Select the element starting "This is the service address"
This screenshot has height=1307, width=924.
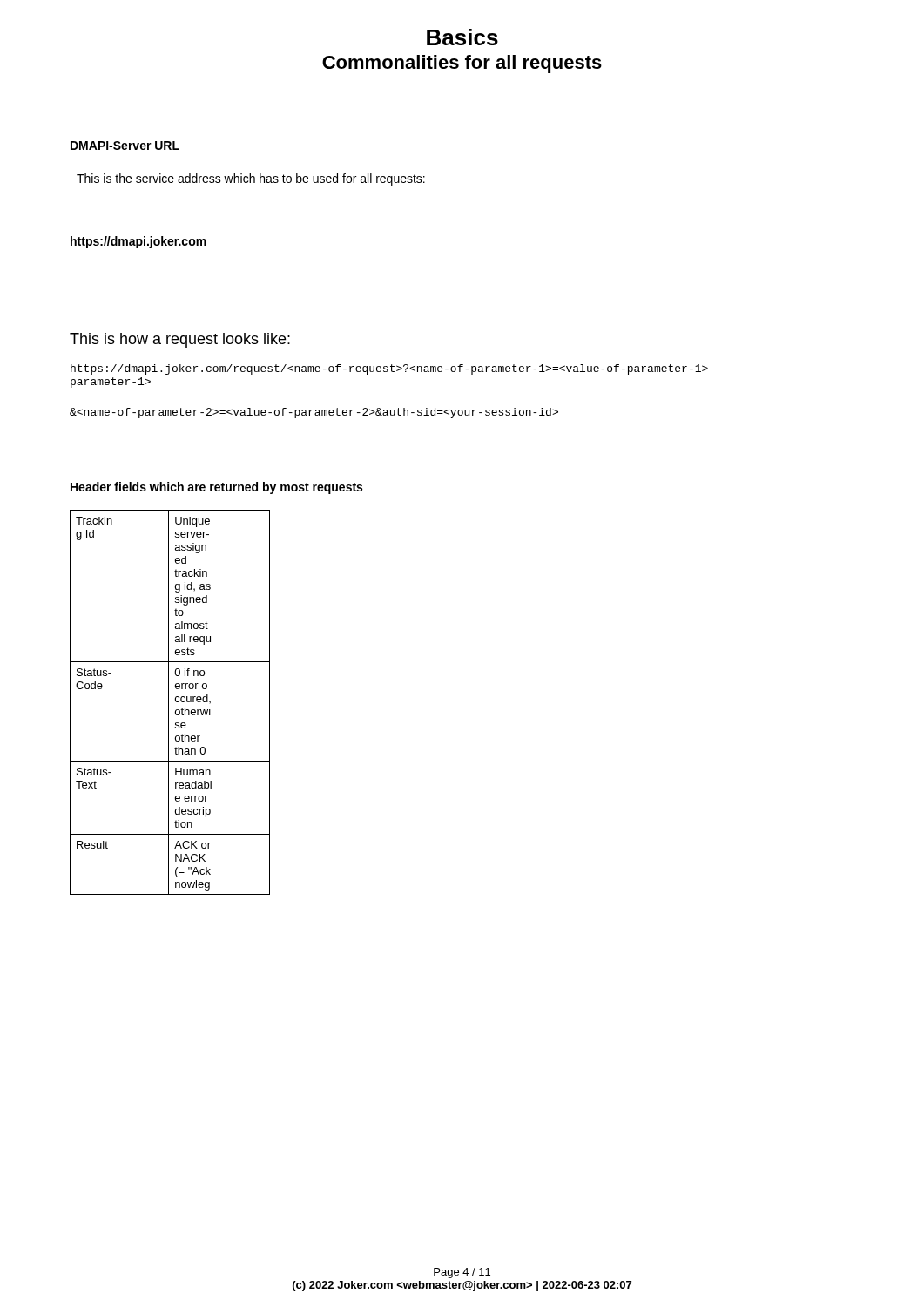pos(251,179)
